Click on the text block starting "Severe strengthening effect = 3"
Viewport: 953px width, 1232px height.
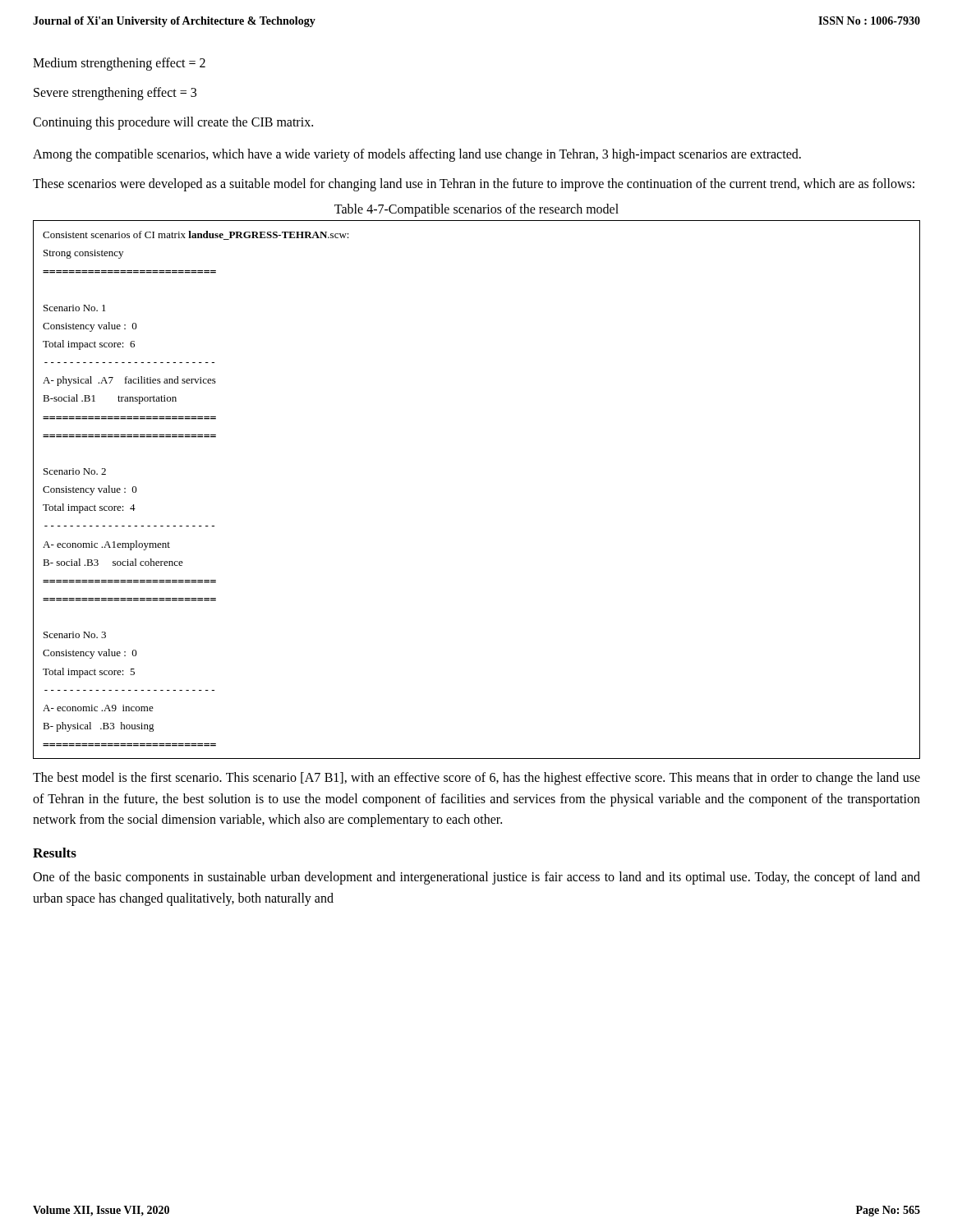[115, 92]
